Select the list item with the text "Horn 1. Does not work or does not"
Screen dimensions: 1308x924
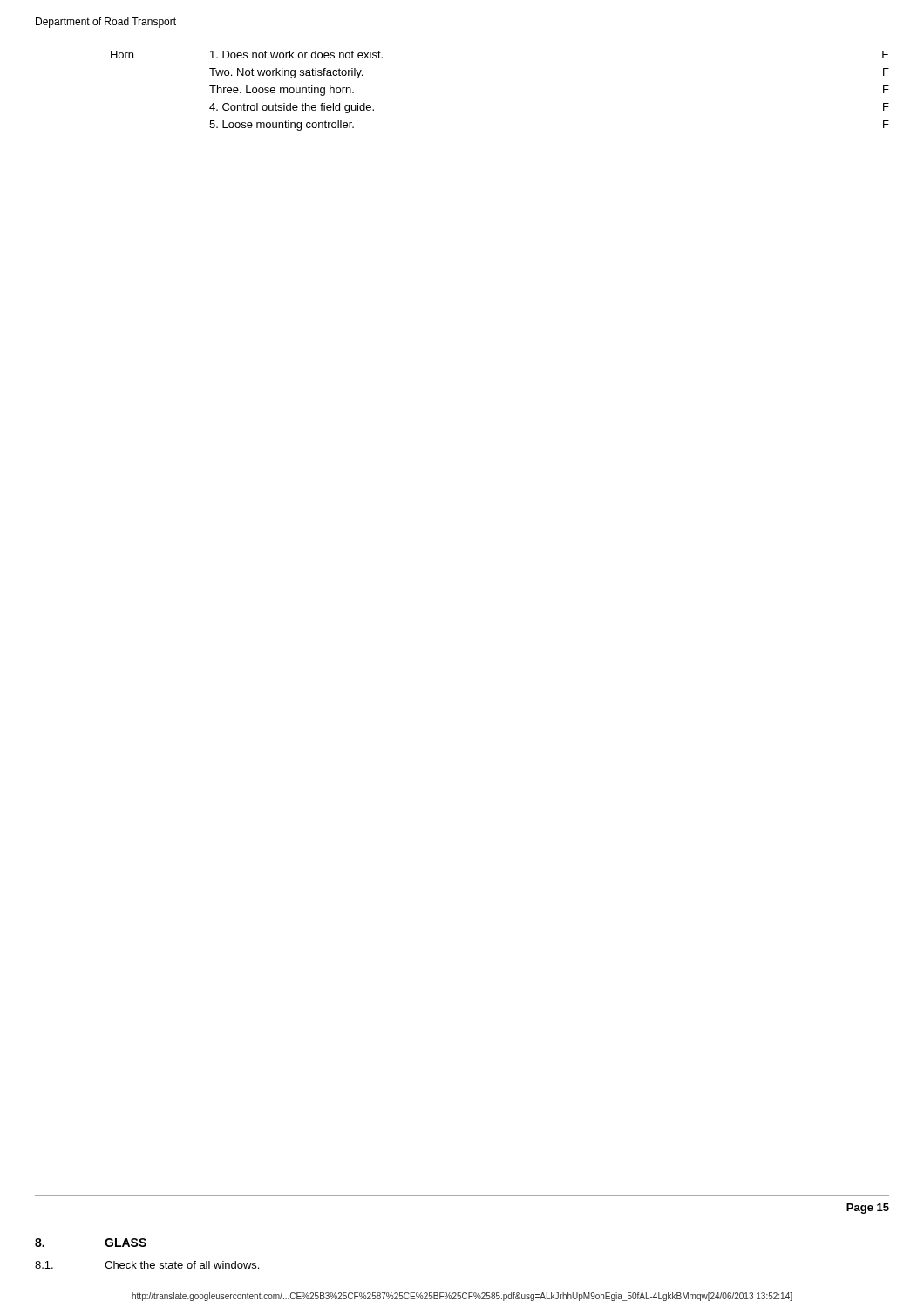coord(122,54)
